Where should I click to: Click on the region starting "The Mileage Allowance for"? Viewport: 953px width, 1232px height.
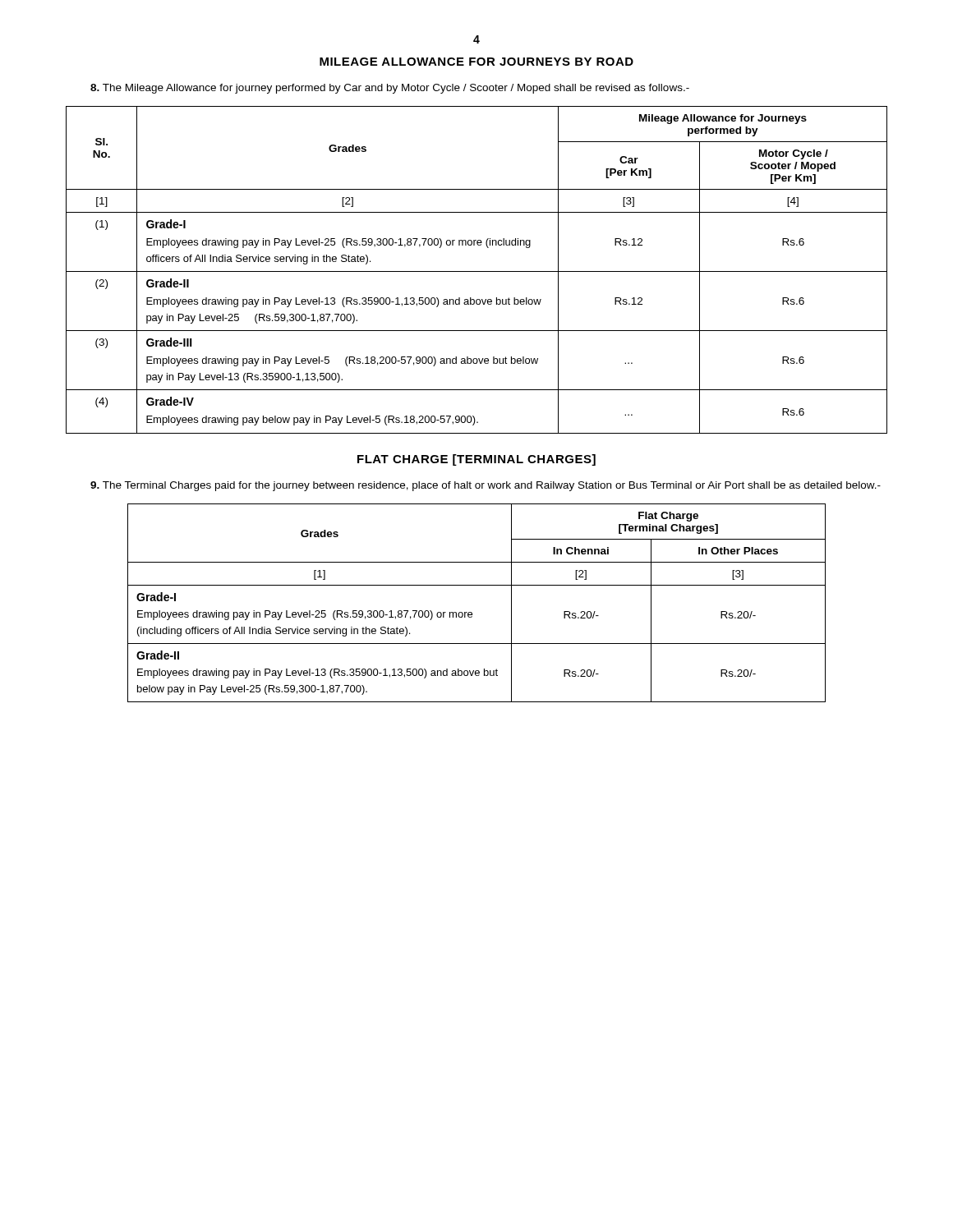(x=378, y=87)
